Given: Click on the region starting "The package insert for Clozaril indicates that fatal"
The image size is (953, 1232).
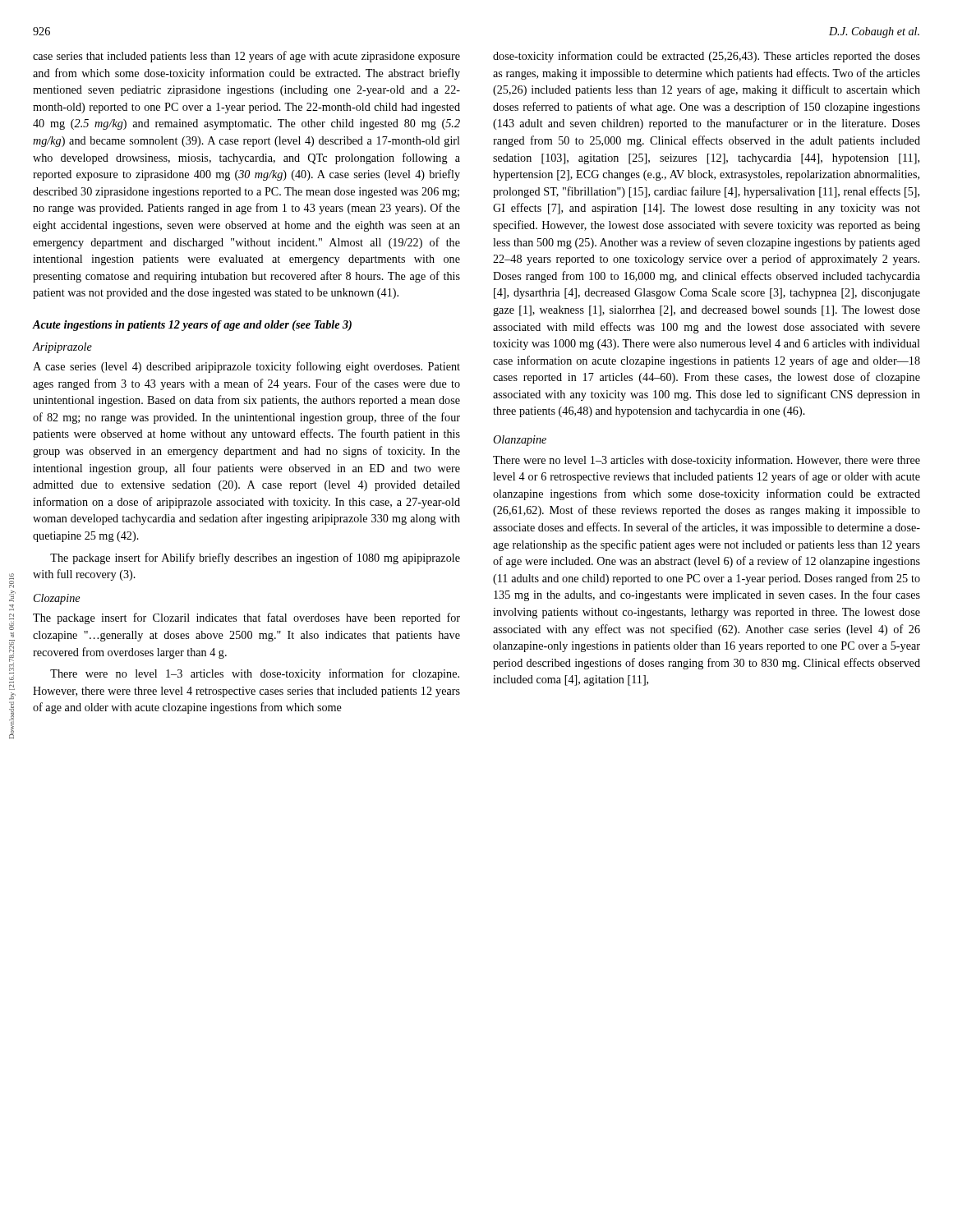Looking at the screenshot, I should [x=246, y=663].
